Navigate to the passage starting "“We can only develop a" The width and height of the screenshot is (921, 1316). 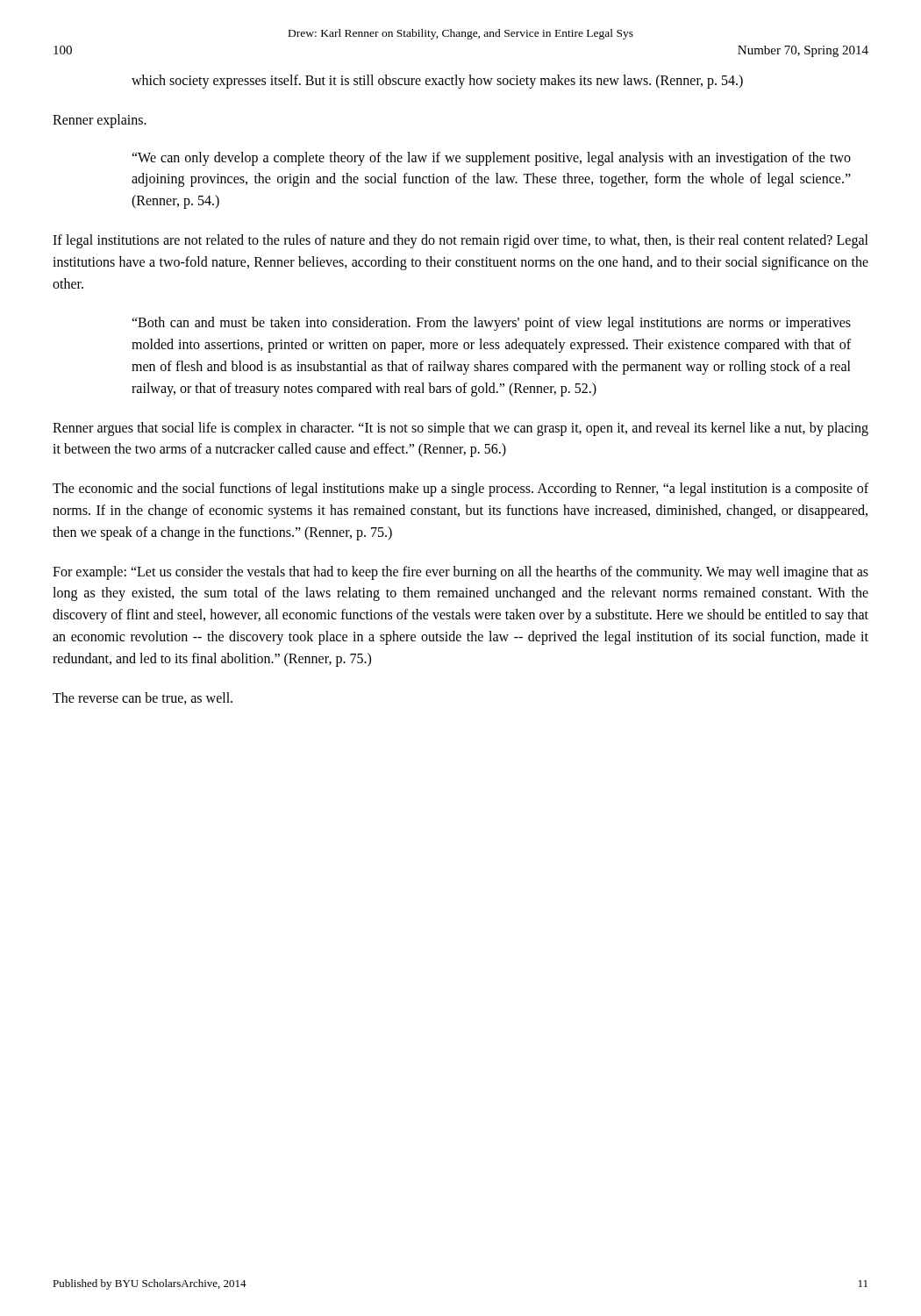[x=491, y=179]
